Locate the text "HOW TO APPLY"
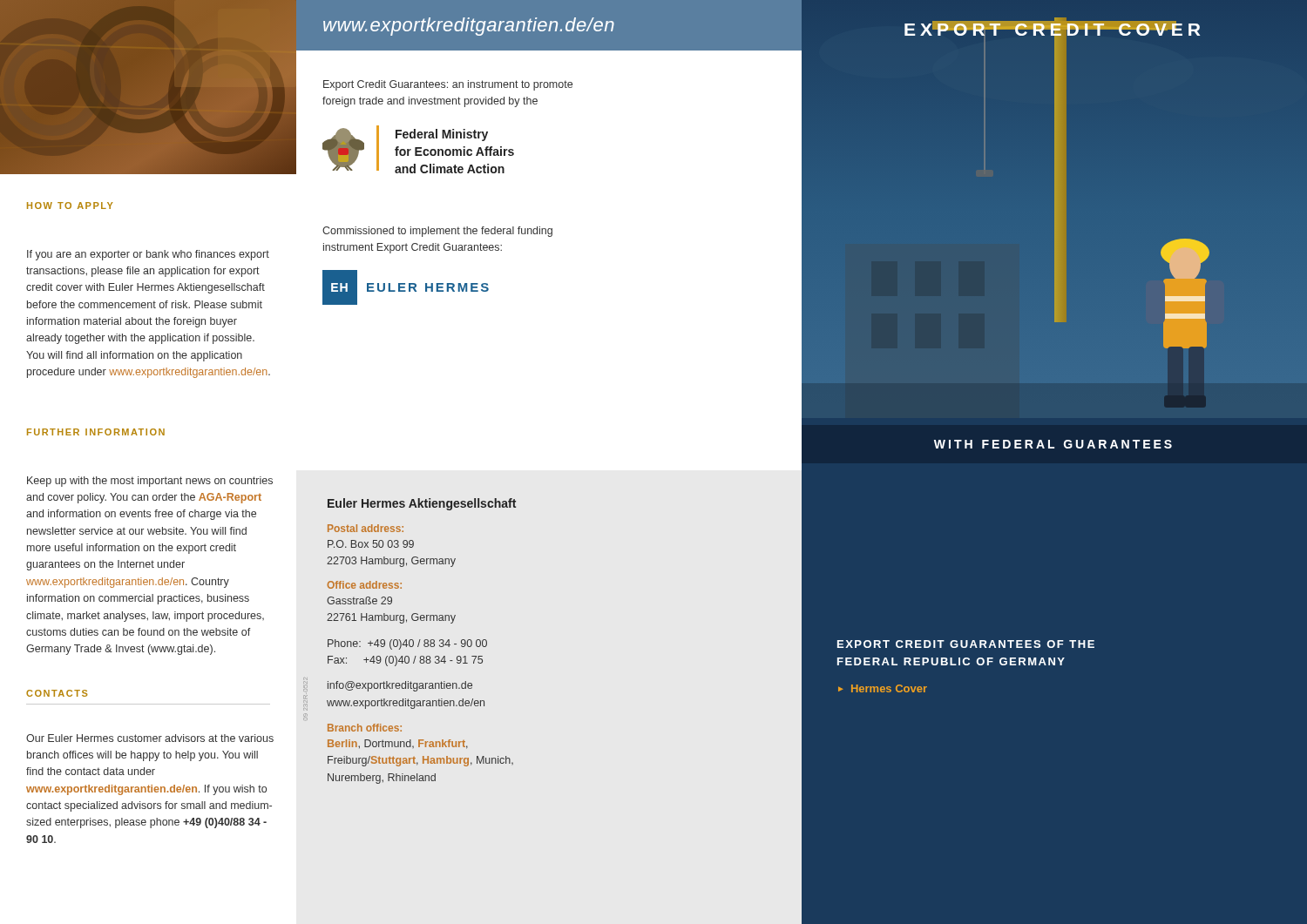This screenshot has width=1307, height=924. (70, 206)
